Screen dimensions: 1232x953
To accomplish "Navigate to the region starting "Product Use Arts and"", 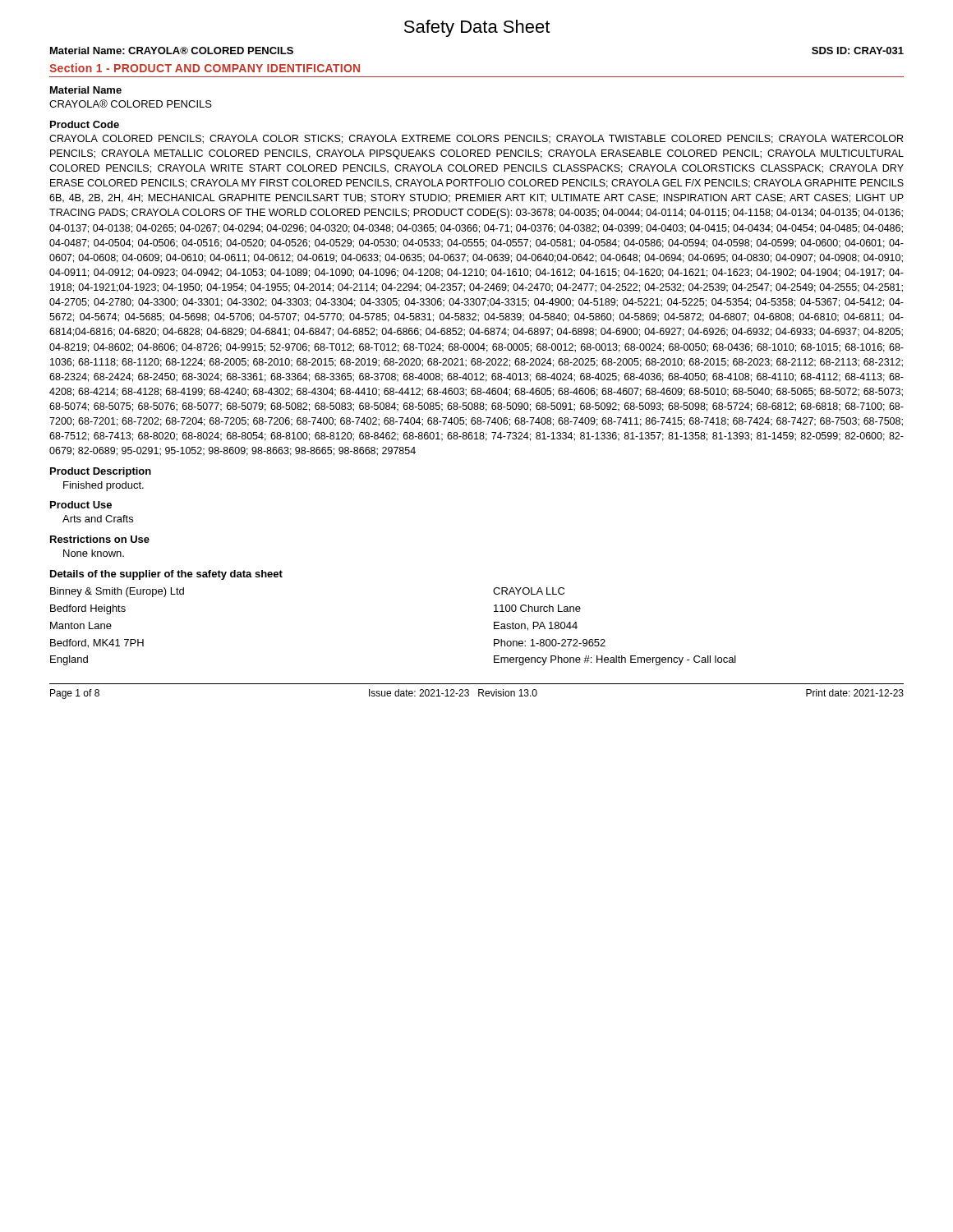I will point(81,505).
